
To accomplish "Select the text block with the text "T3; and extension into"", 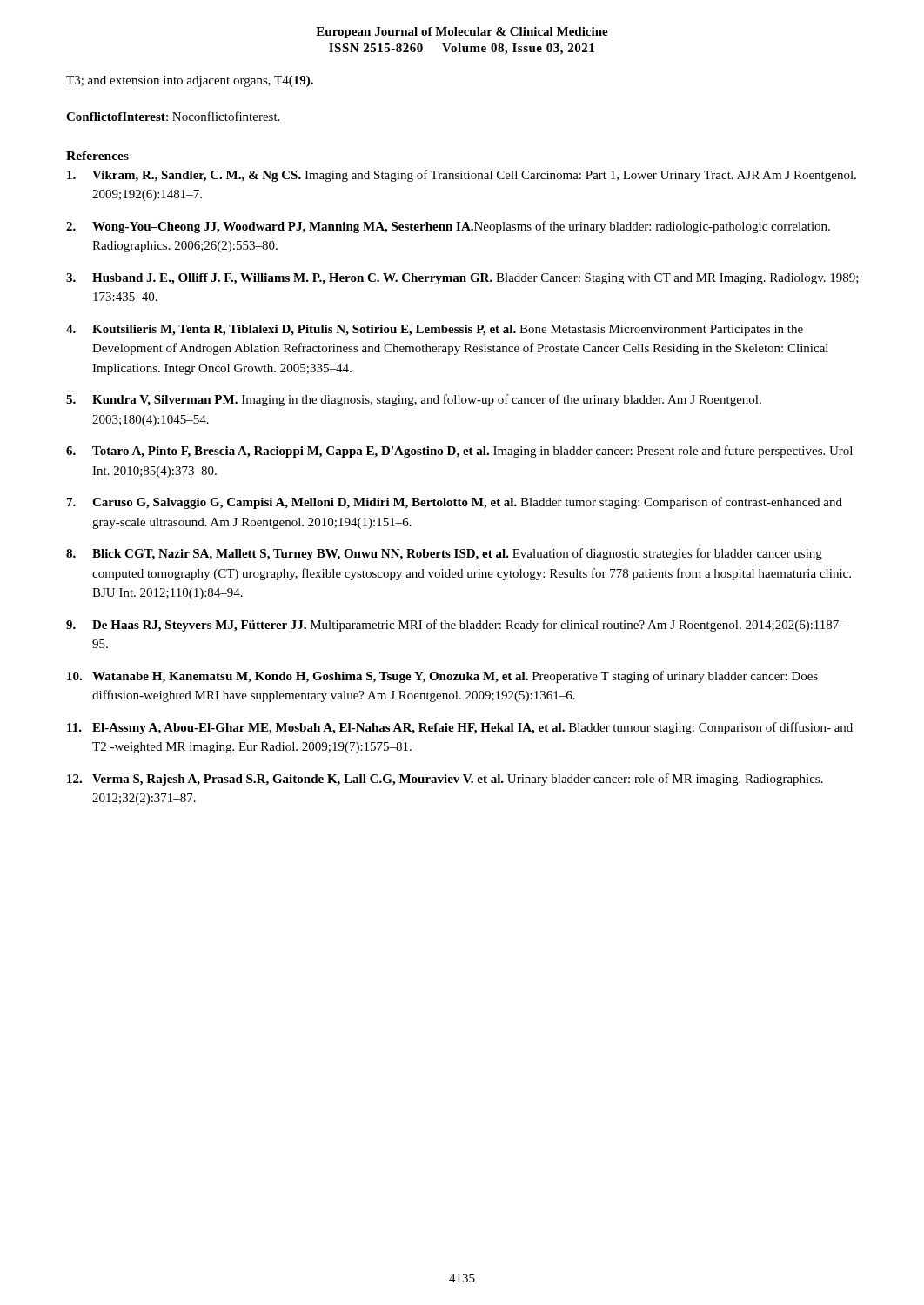I will click(x=190, y=80).
